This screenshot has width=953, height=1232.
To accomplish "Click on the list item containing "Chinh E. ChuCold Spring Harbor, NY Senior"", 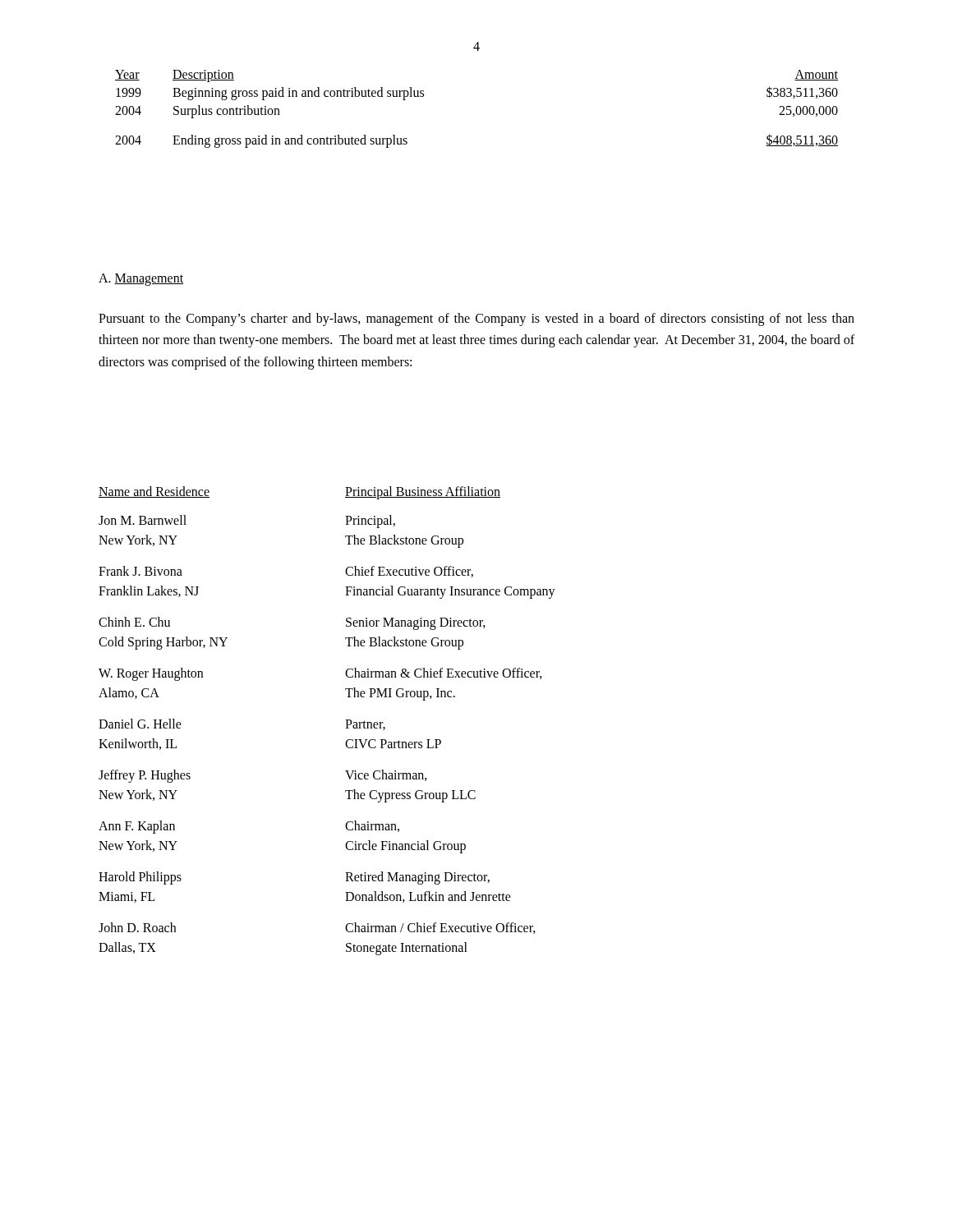I will [x=476, y=632].
